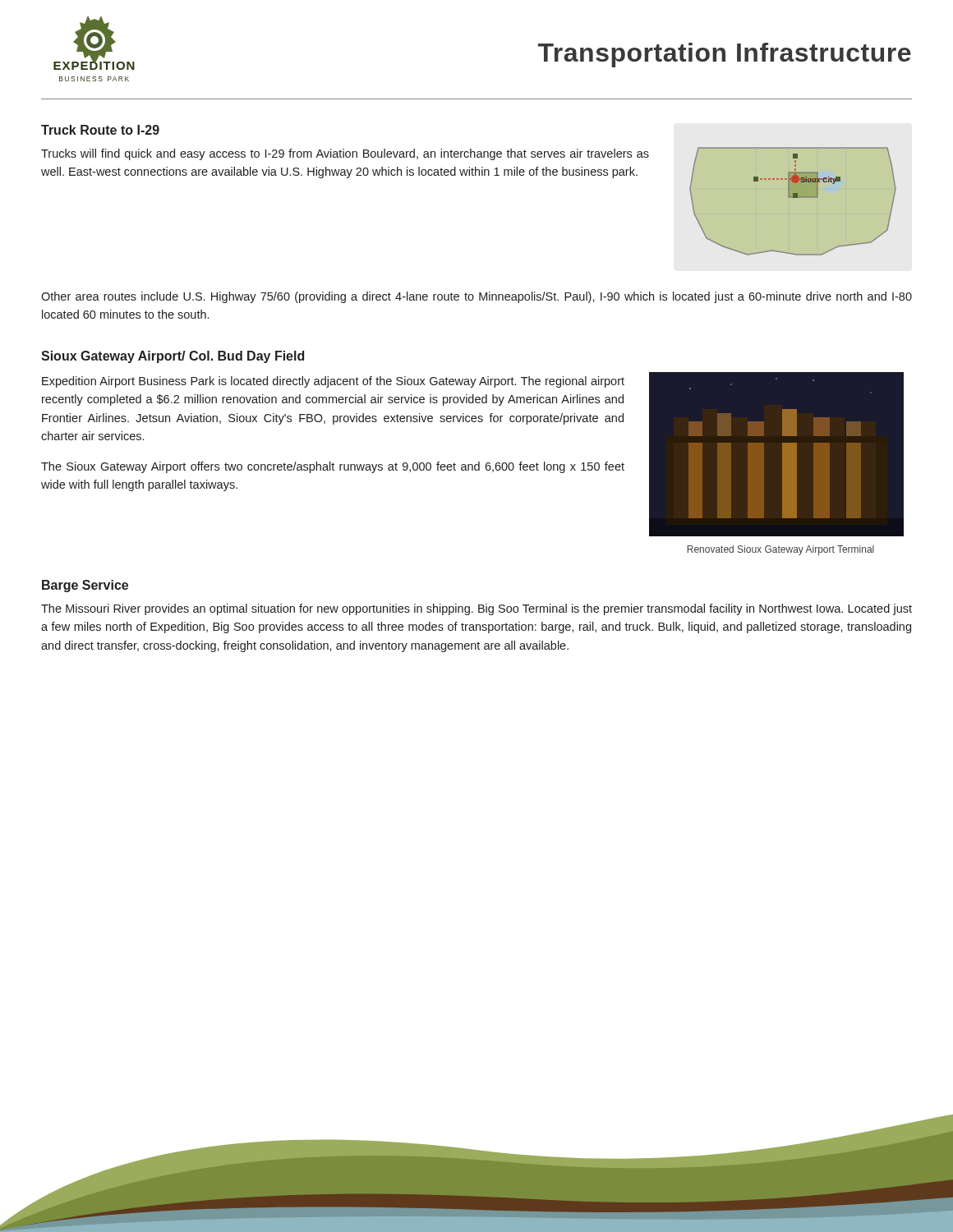Click on the text block containing "The Sioux Gateway Airport"
The width and height of the screenshot is (953, 1232).
[333, 476]
